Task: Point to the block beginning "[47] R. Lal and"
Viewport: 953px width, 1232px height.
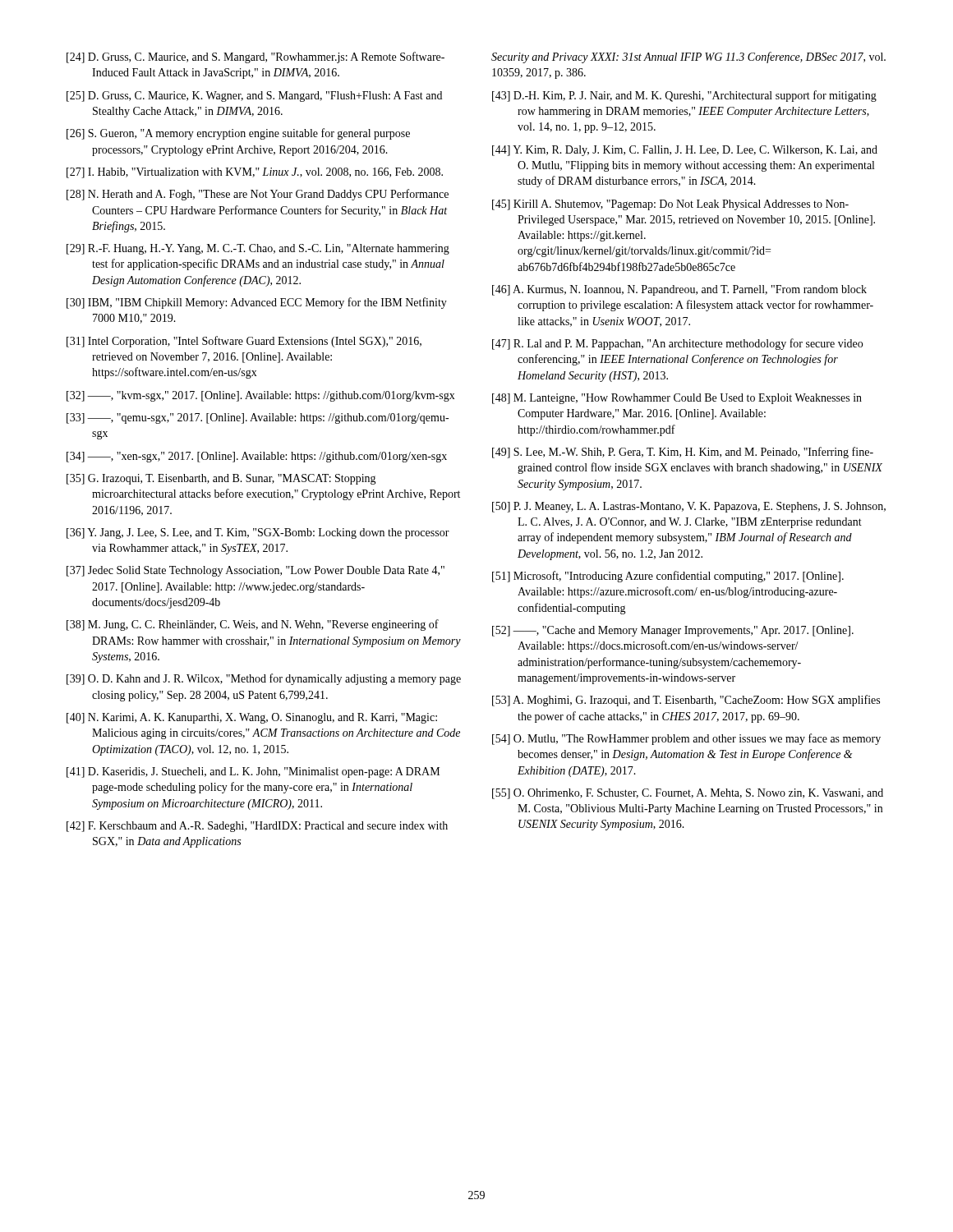Action: point(677,360)
